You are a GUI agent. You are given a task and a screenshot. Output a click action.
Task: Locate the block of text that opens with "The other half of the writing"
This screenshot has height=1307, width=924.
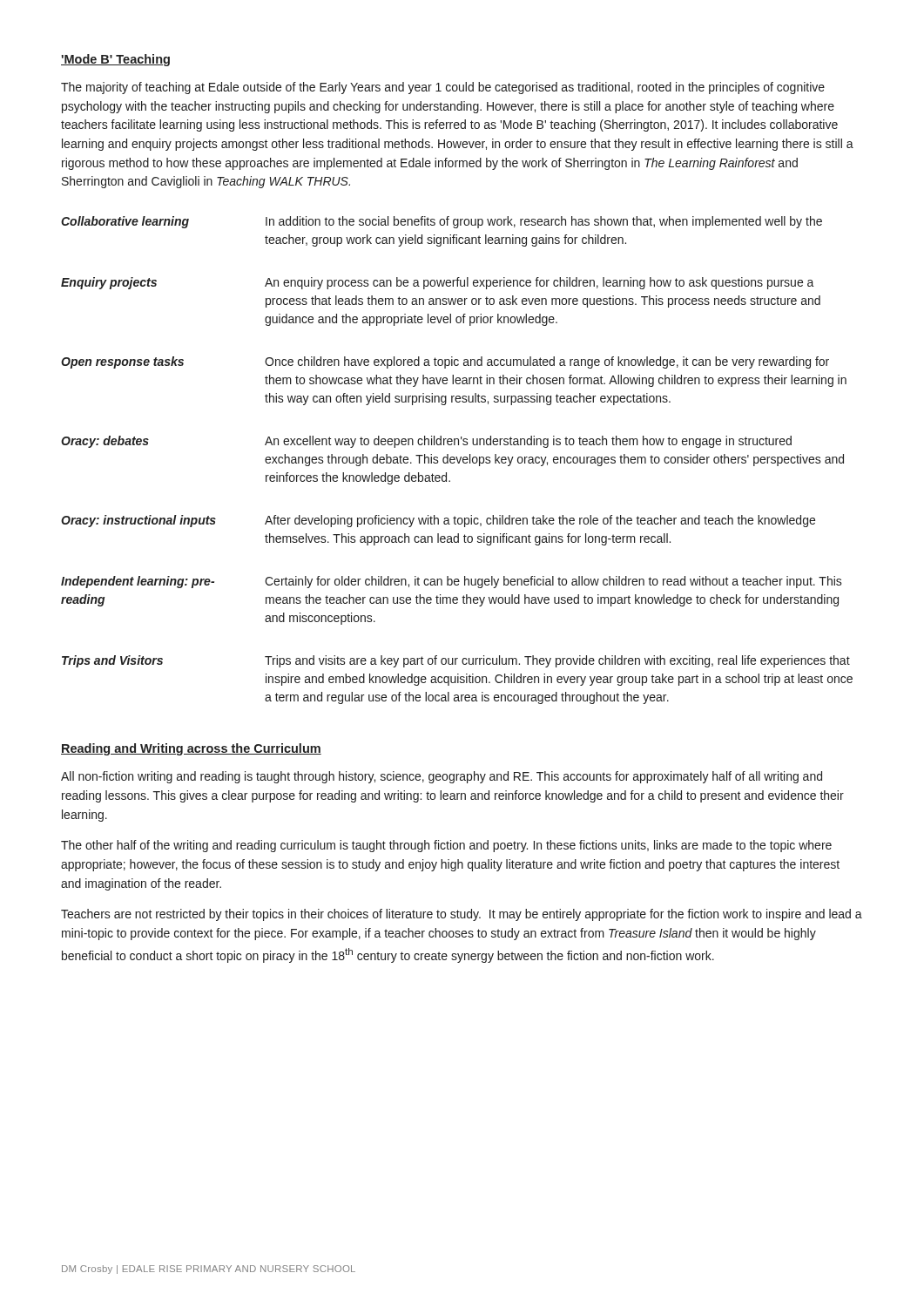pos(450,864)
